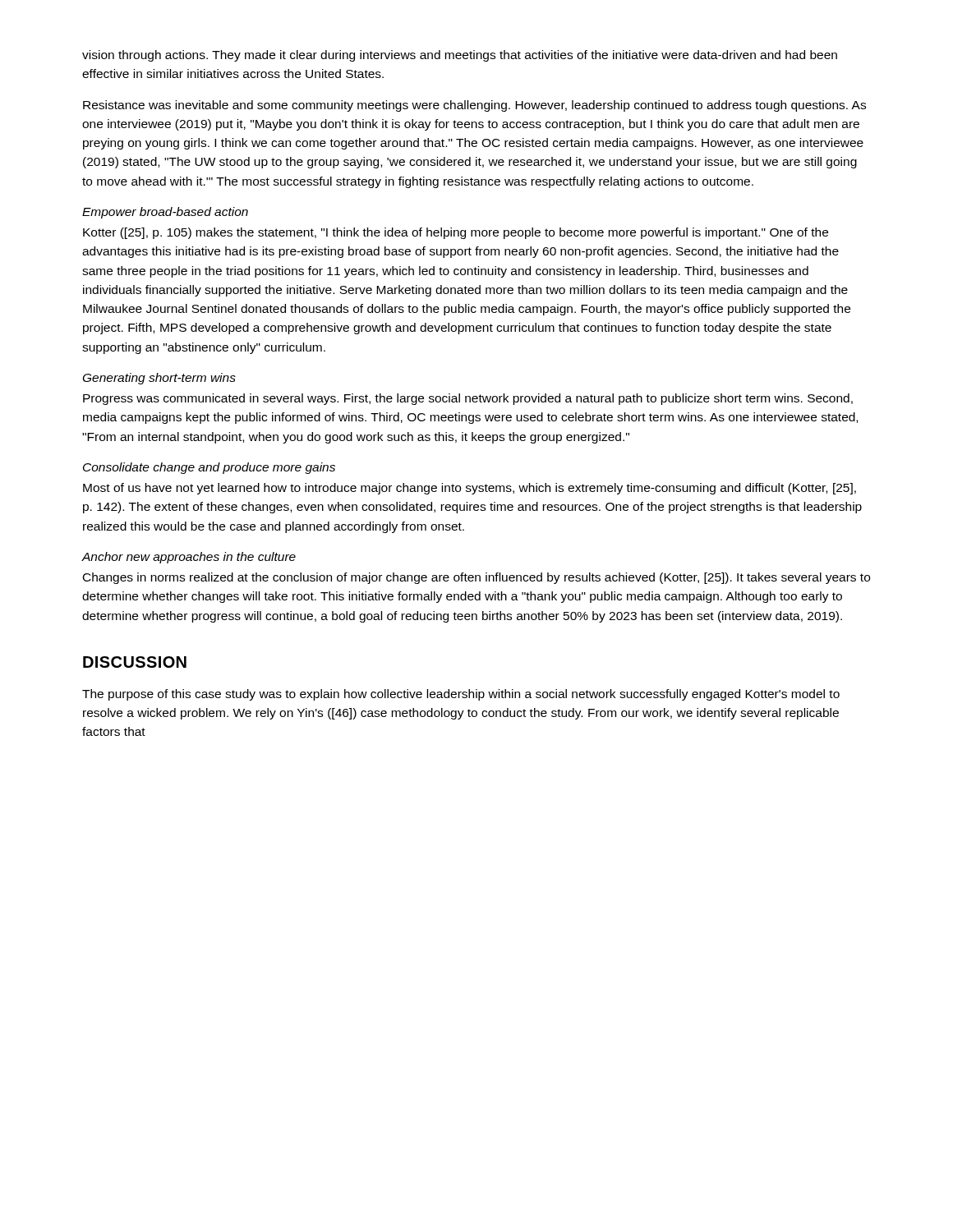The image size is (953, 1232).
Task: Where is the passage that starts "The purpose of this"?
Action: (461, 713)
